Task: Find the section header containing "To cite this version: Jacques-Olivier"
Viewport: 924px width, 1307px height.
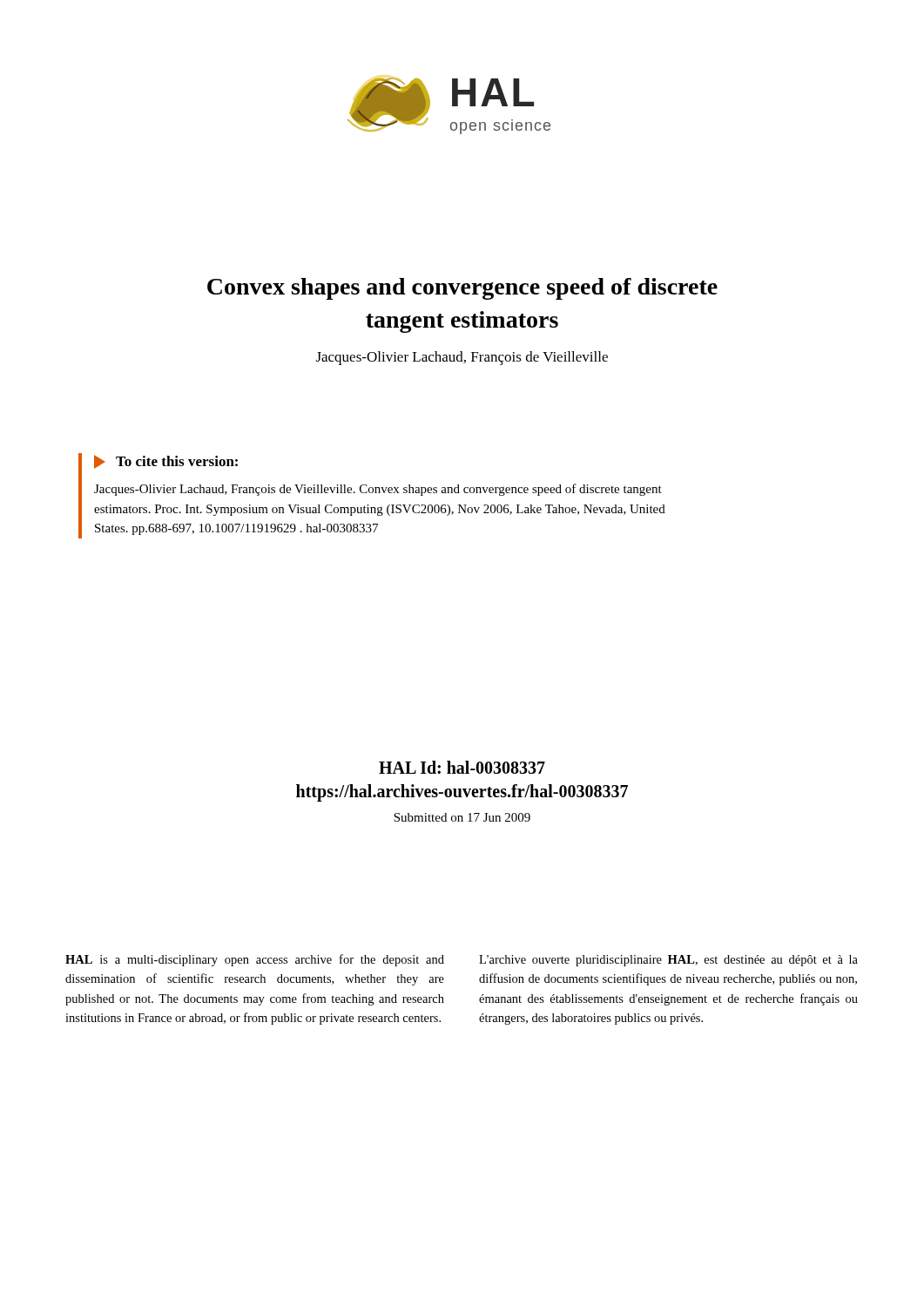Action: point(390,496)
